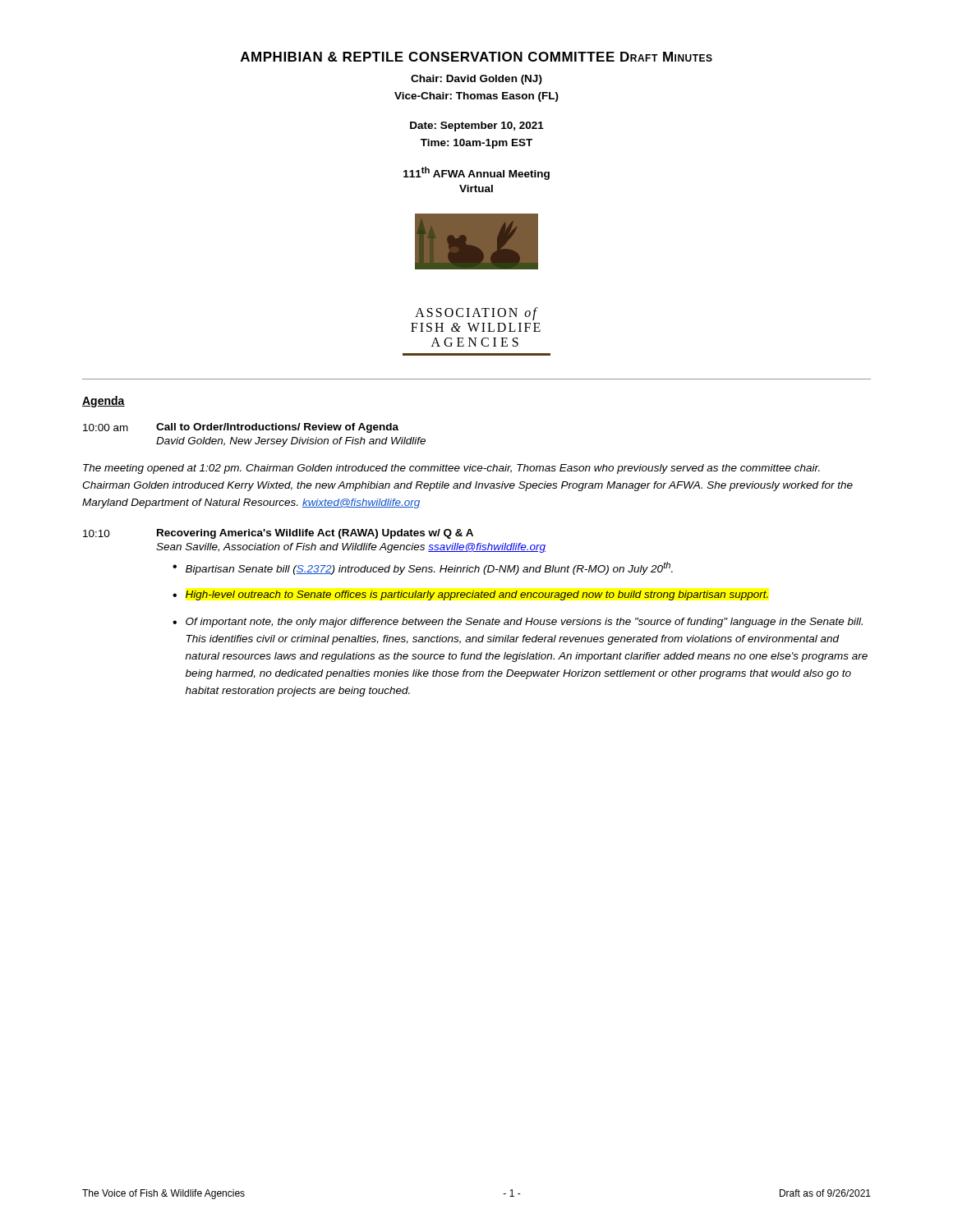Find the title that says "AMPHIBIAN & REPTILE CONSERVATION"
Viewport: 953px width, 1232px height.
pos(476,123)
